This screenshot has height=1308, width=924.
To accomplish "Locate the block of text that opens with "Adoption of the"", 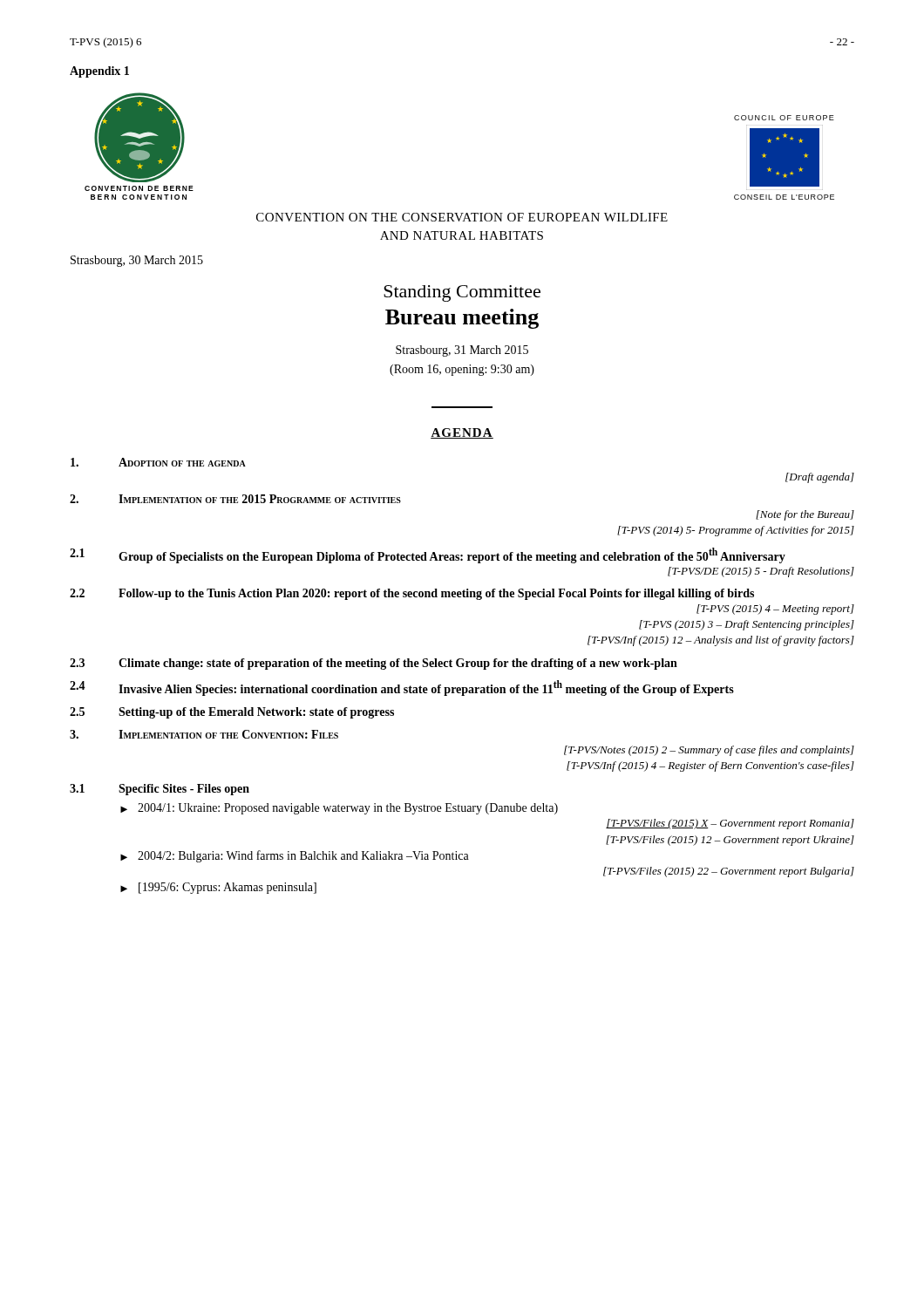I will pos(158,463).
